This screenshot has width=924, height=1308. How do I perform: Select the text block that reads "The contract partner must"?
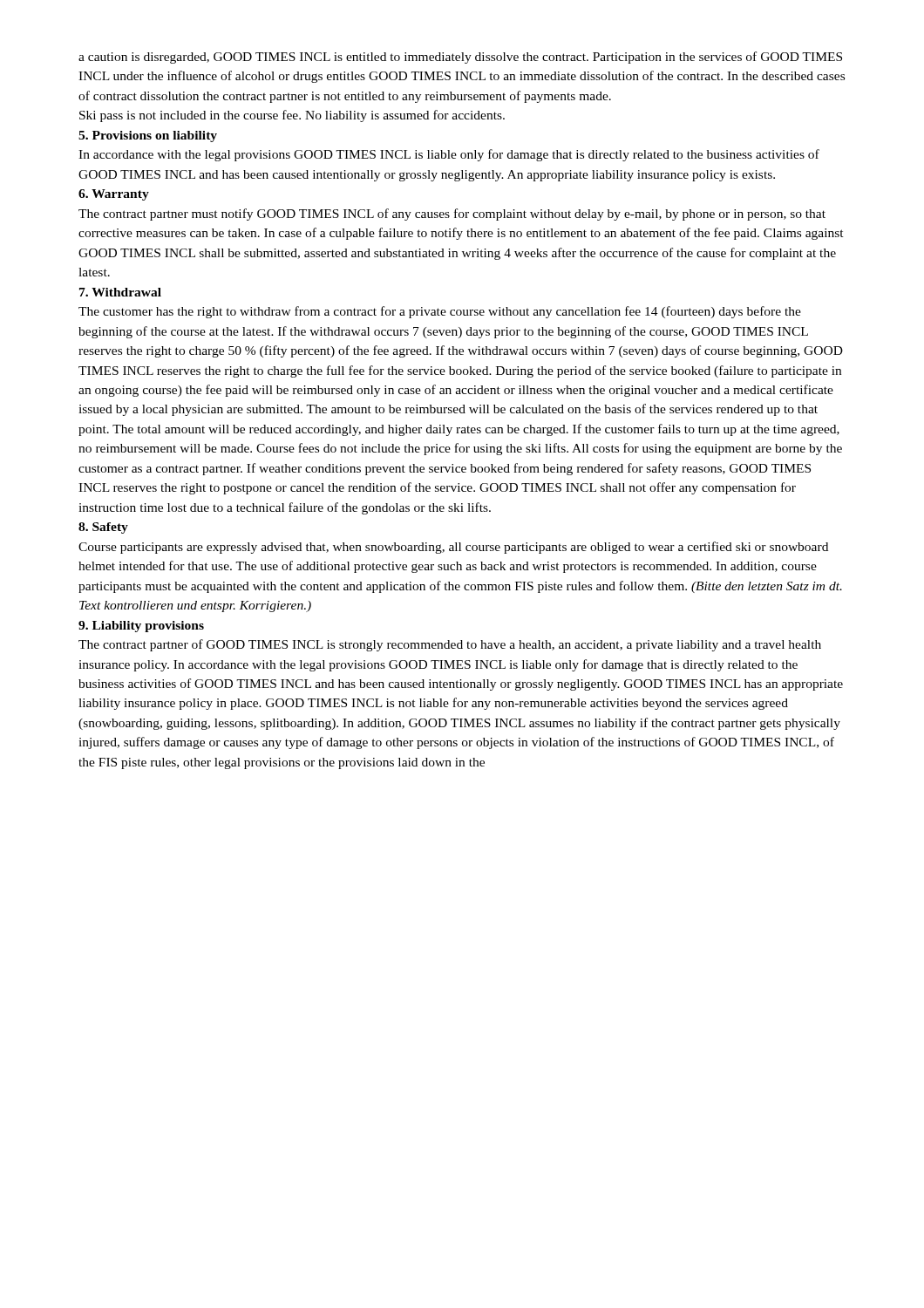click(462, 243)
